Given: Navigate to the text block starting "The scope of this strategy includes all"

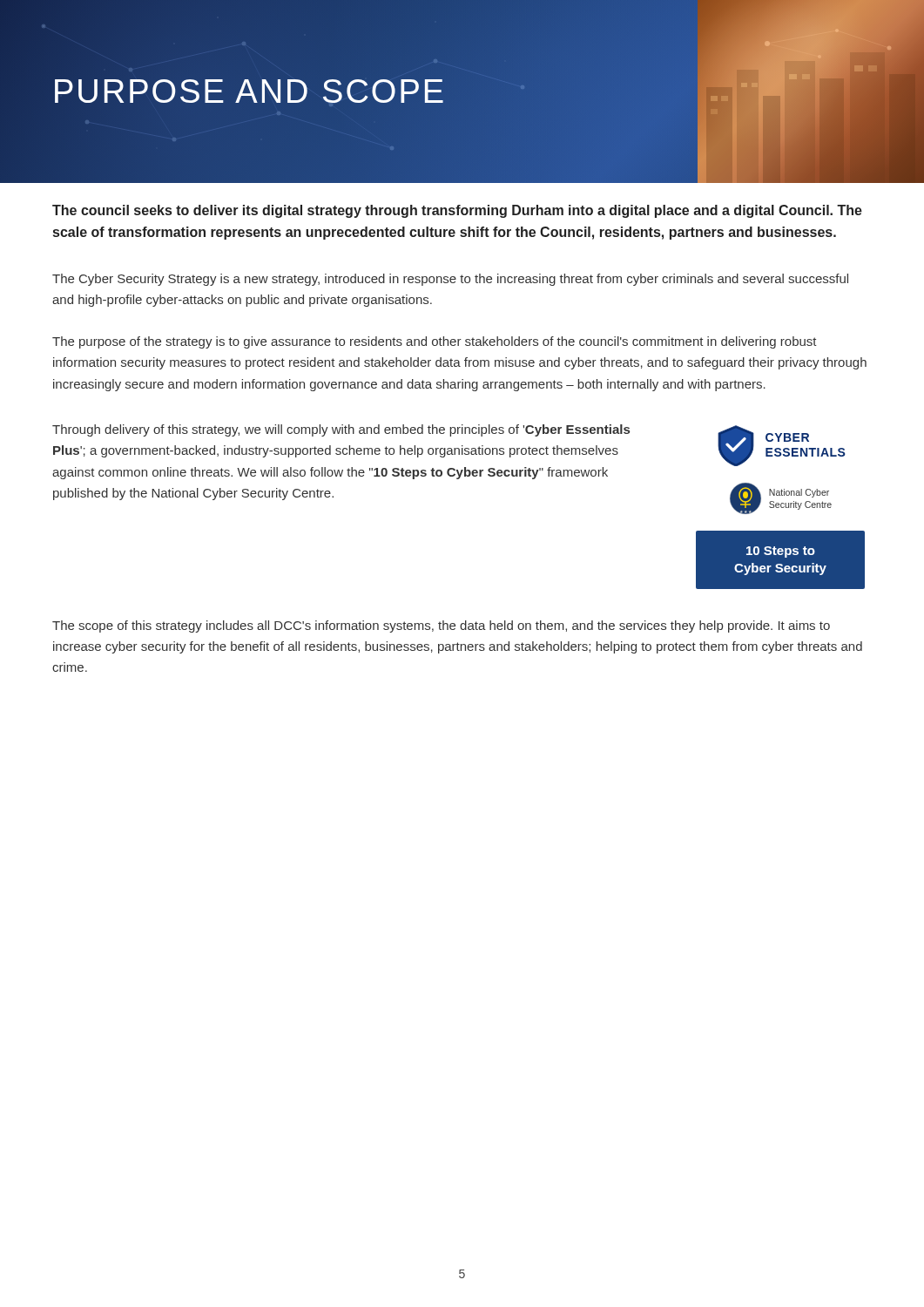Looking at the screenshot, I should click(x=457, y=646).
